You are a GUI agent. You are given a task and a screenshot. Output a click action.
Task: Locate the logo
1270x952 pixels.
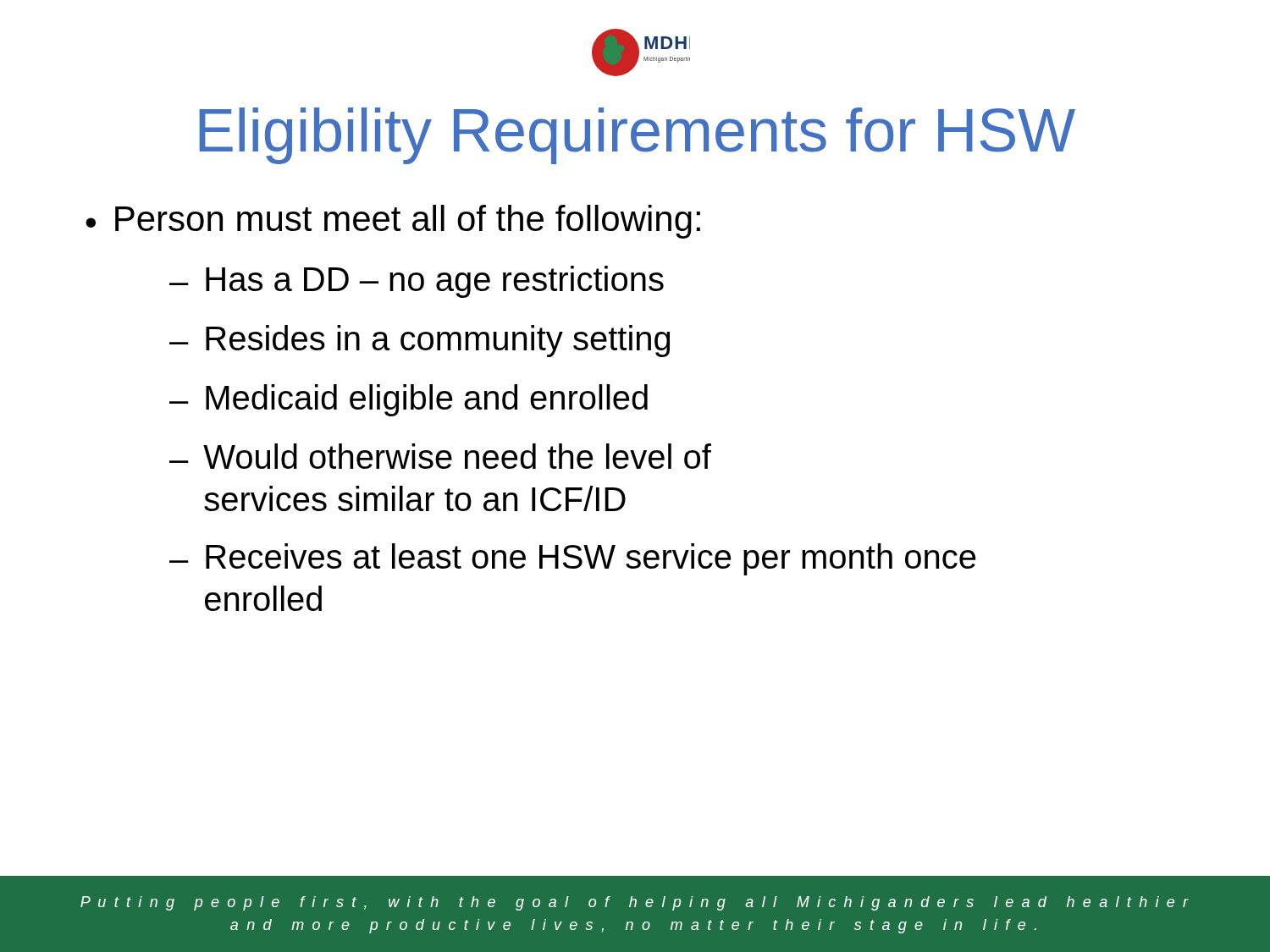pyautogui.click(x=635, y=61)
